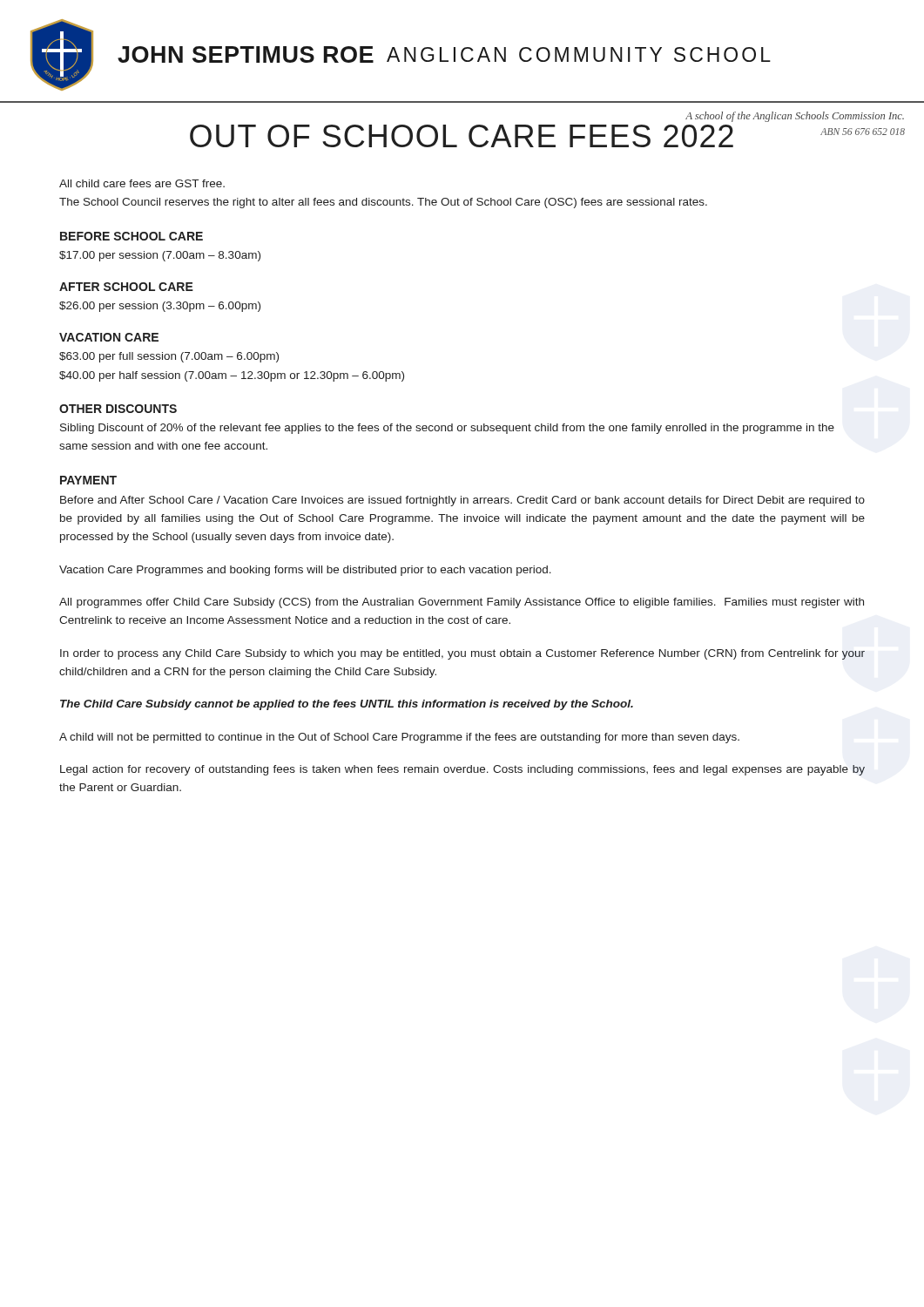This screenshot has width=924, height=1307.
Task: Select the text block with the text "All programmes offer Child Care Subsidy (CCS)"
Action: pyautogui.click(x=462, y=611)
